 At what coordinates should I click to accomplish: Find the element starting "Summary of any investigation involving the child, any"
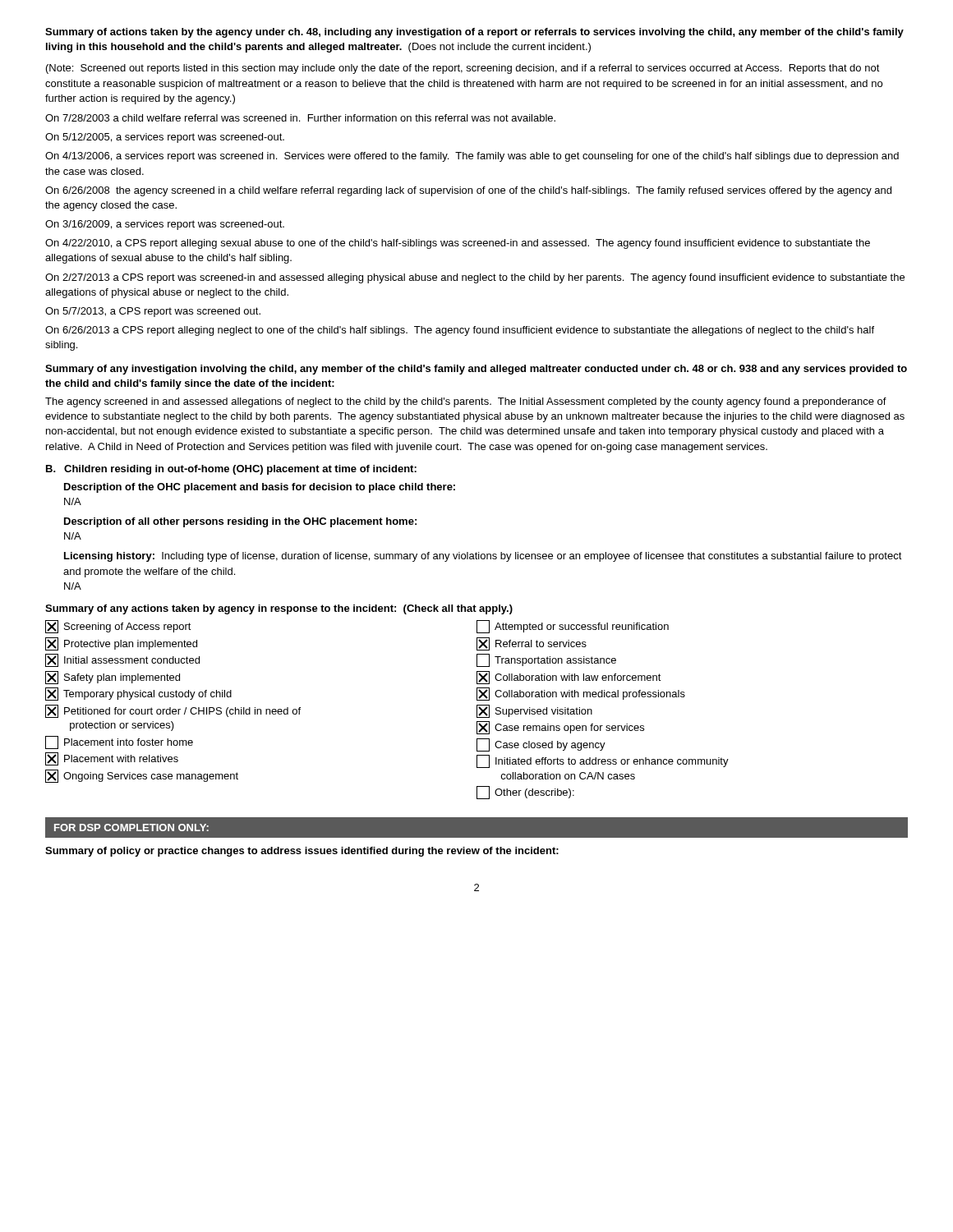(476, 375)
